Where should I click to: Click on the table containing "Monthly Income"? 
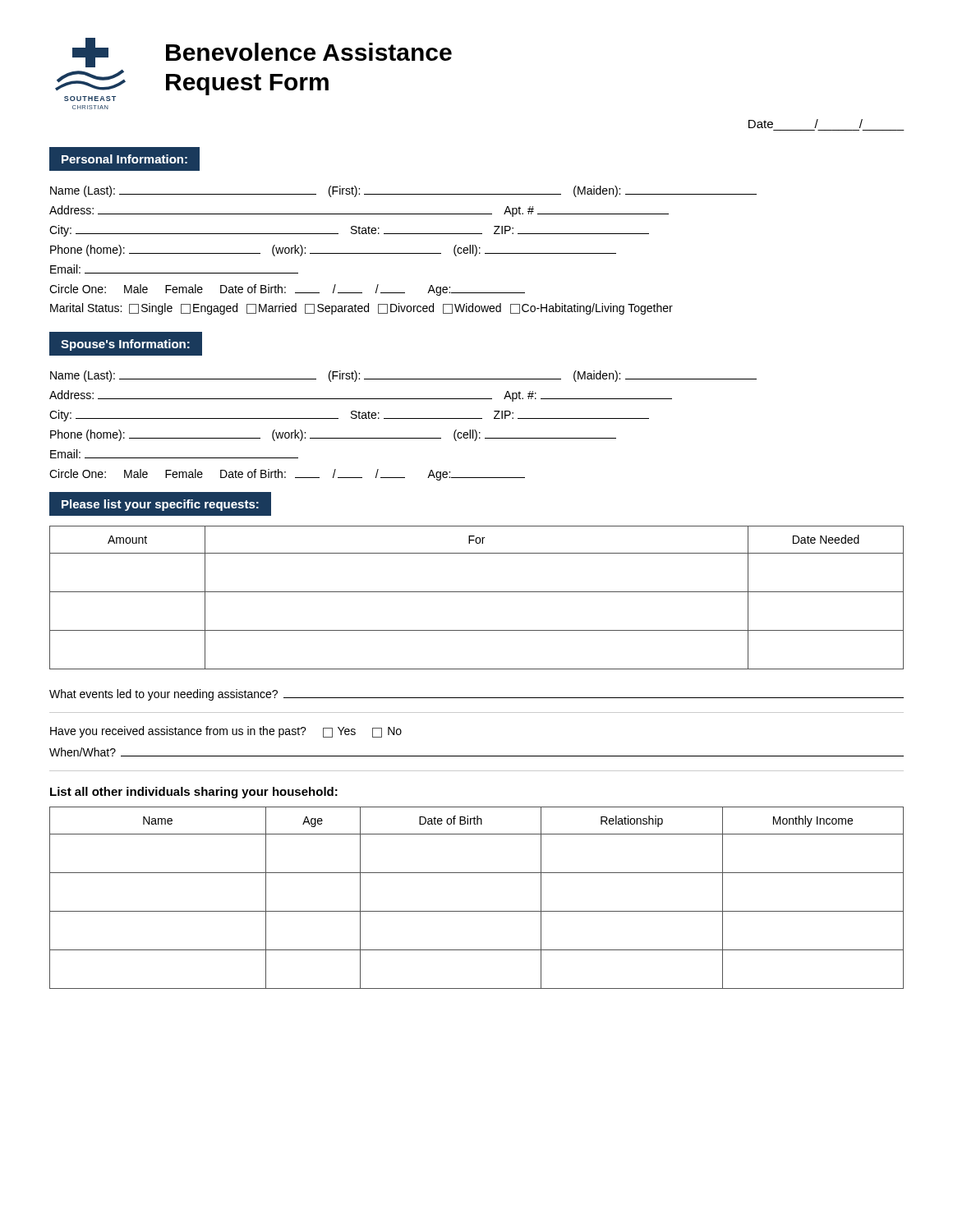pyautogui.click(x=476, y=898)
